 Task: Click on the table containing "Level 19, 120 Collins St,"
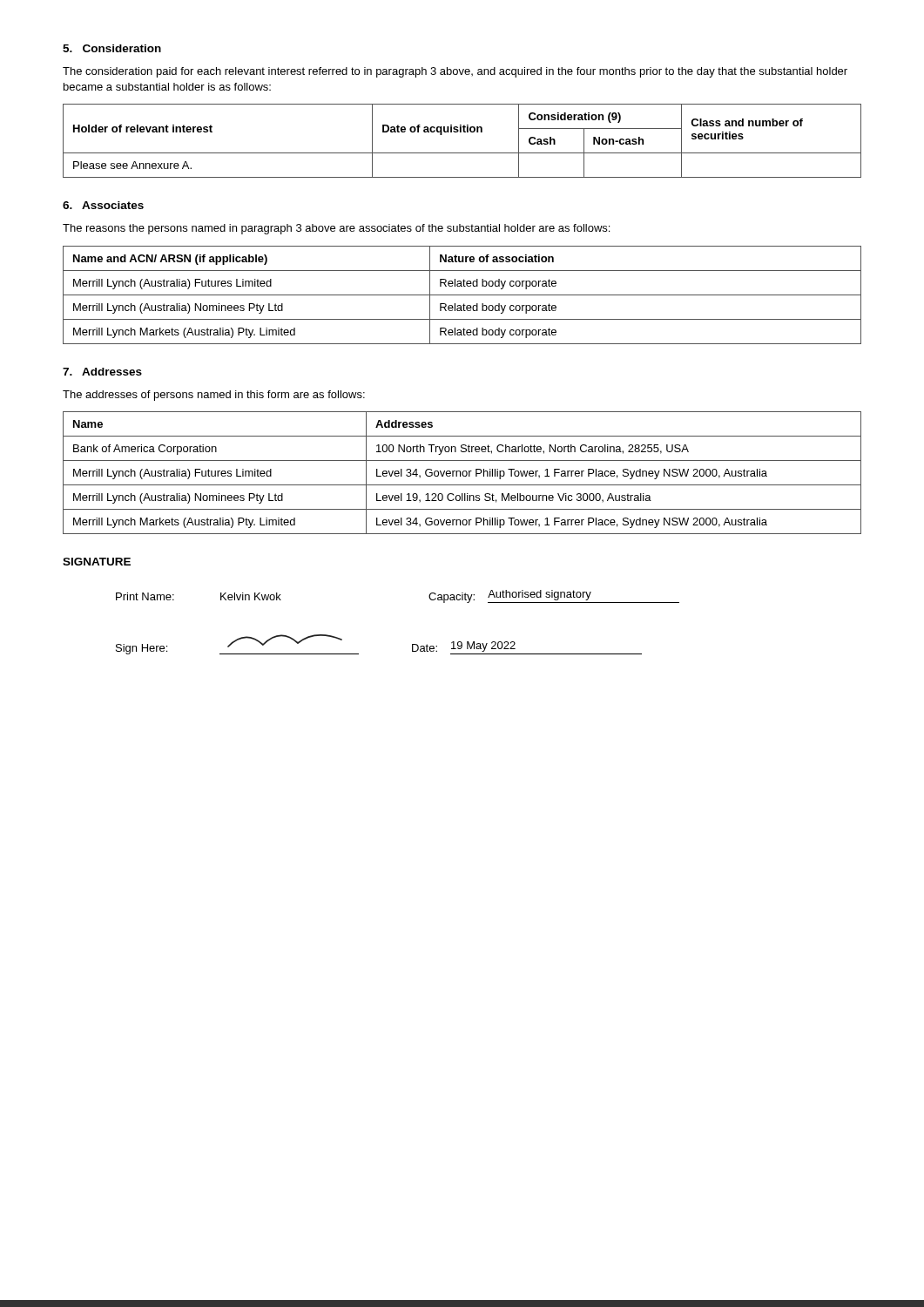(462, 472)
